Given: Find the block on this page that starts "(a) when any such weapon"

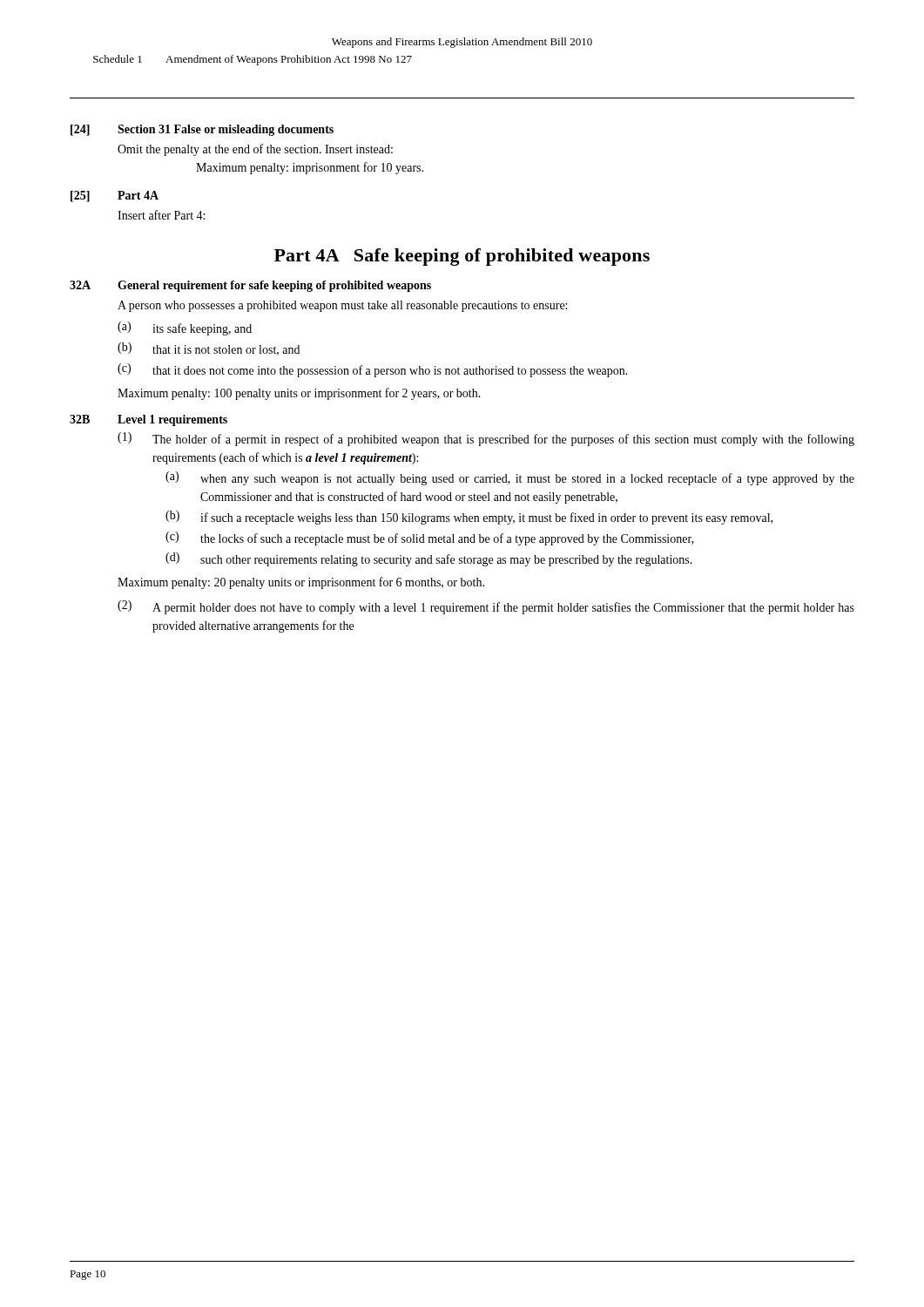Looking at the screenshot, I should pyautogui.click(x=510, y=488).
